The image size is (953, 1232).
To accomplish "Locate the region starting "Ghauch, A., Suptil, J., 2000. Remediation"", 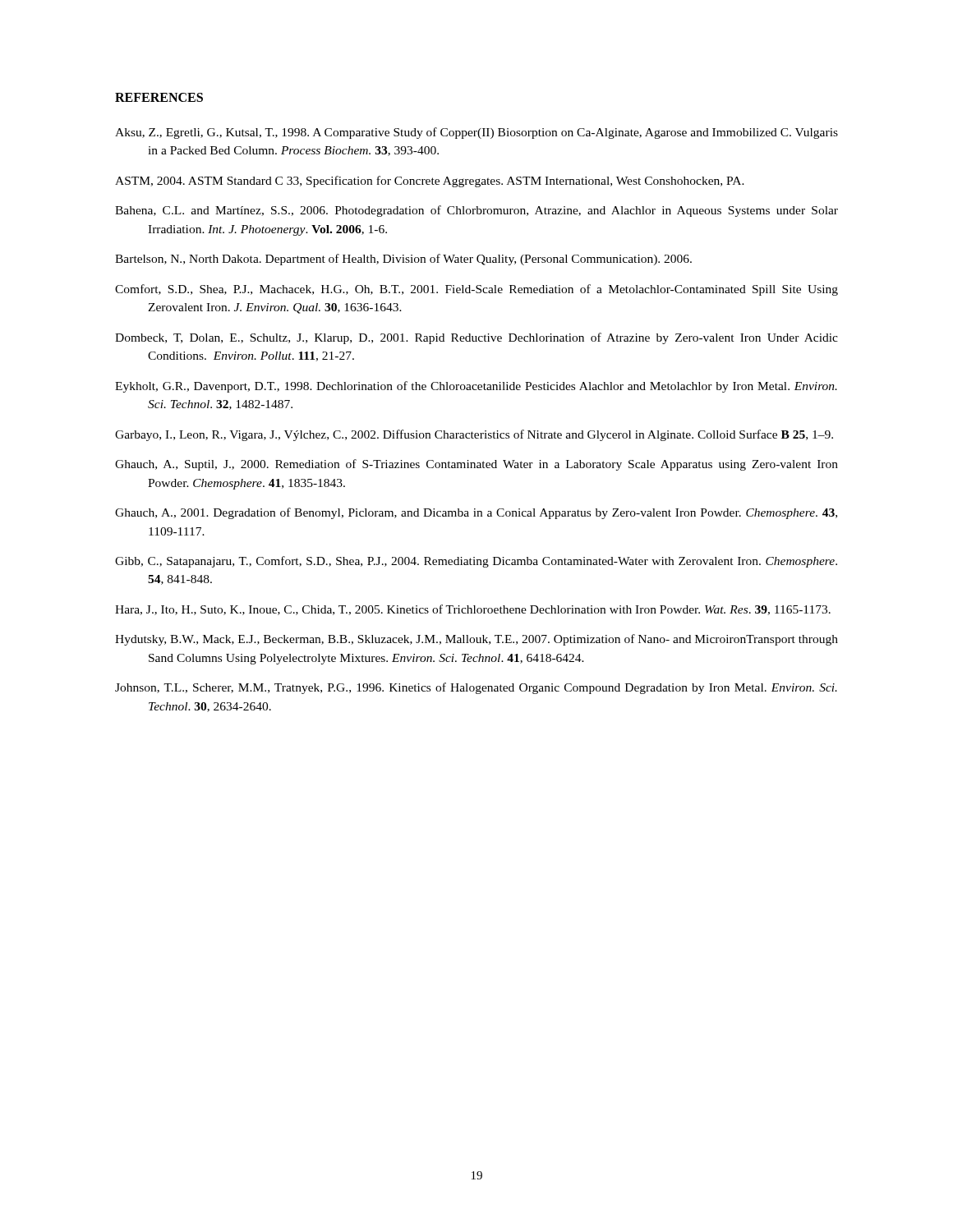I will click(476, 474).
